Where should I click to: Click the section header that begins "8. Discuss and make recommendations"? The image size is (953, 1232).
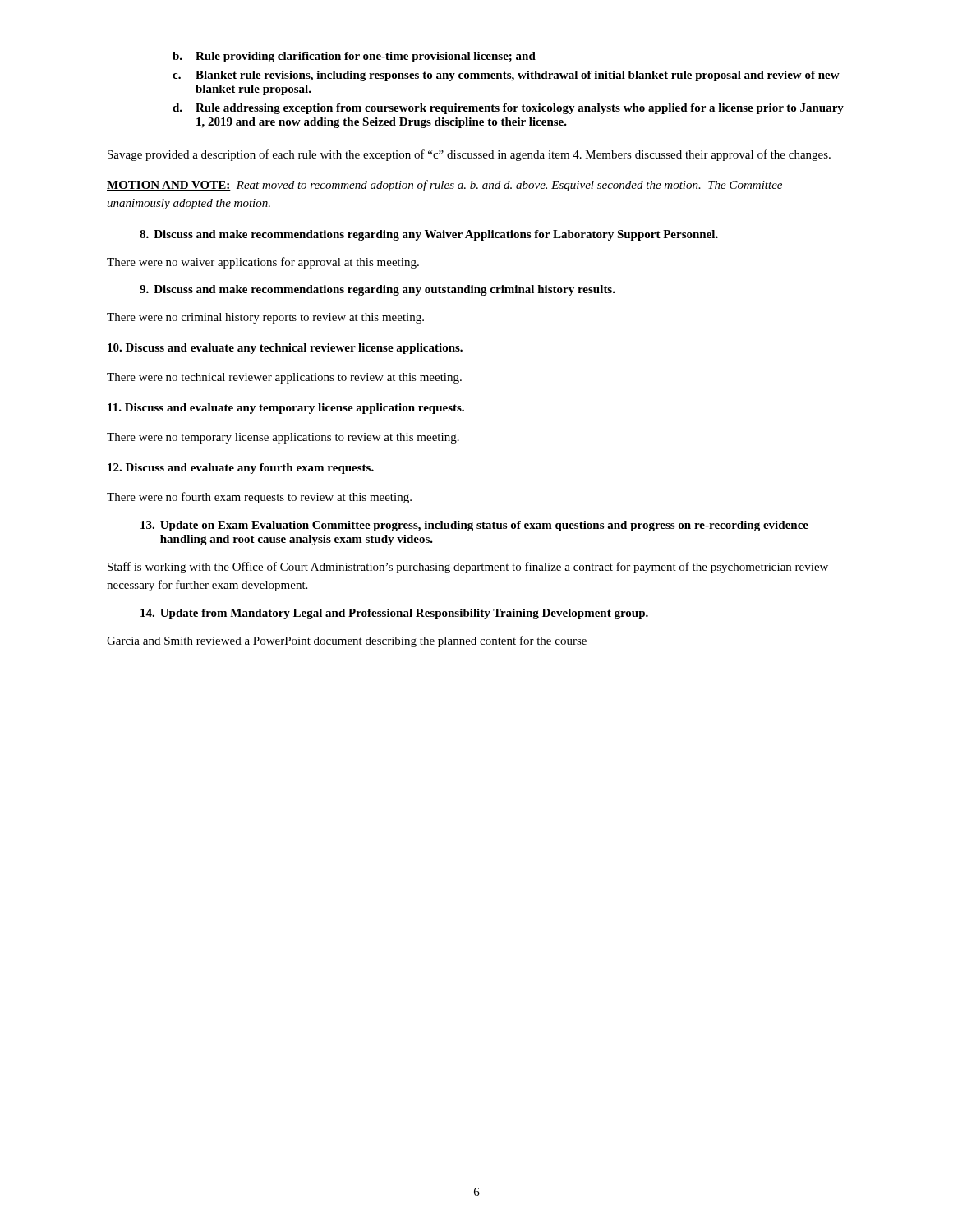coord(493,234)
